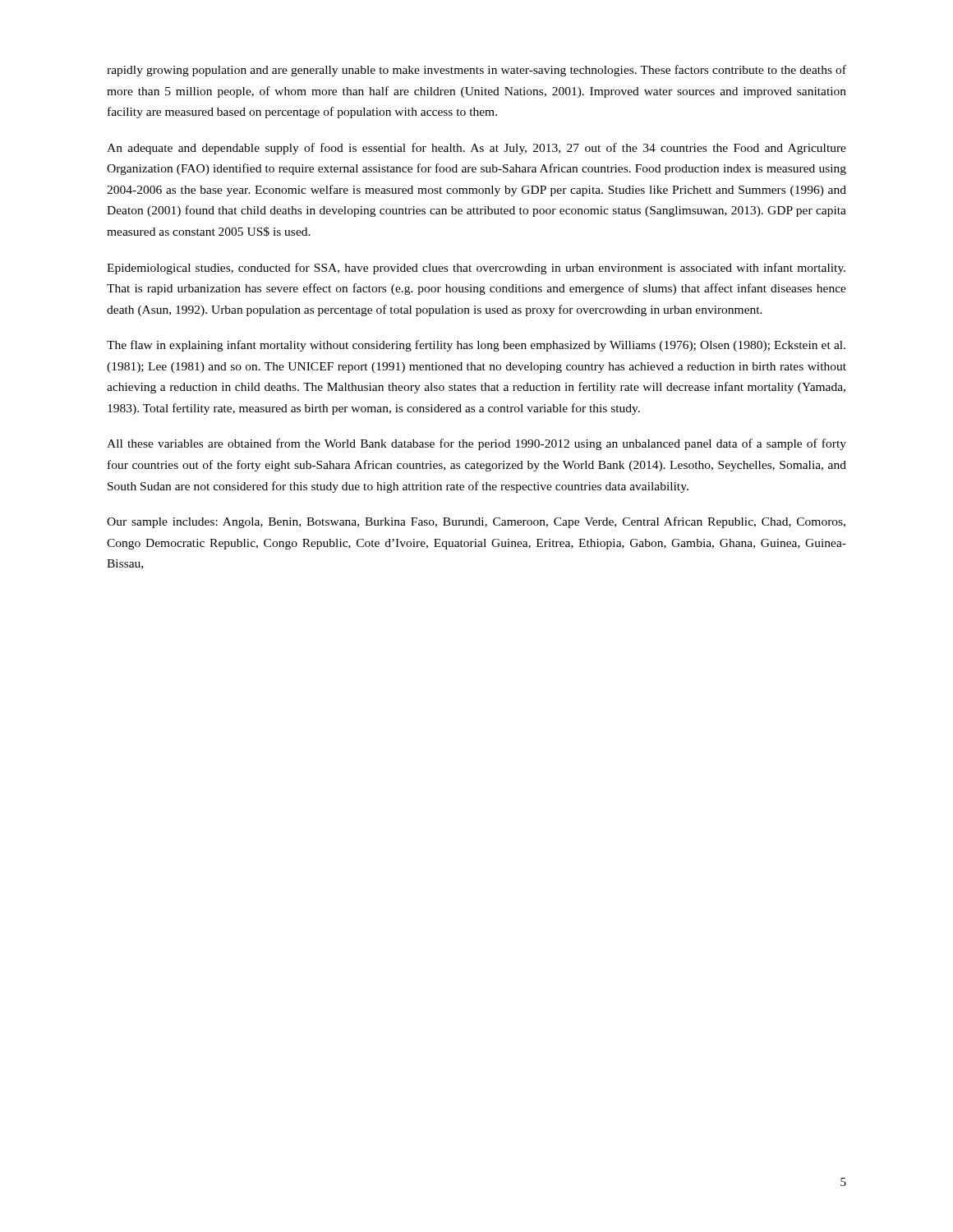
Task: Locate the block of text that opens with "The flaw in explaining infant mortality"
Action: click(476, 376)
